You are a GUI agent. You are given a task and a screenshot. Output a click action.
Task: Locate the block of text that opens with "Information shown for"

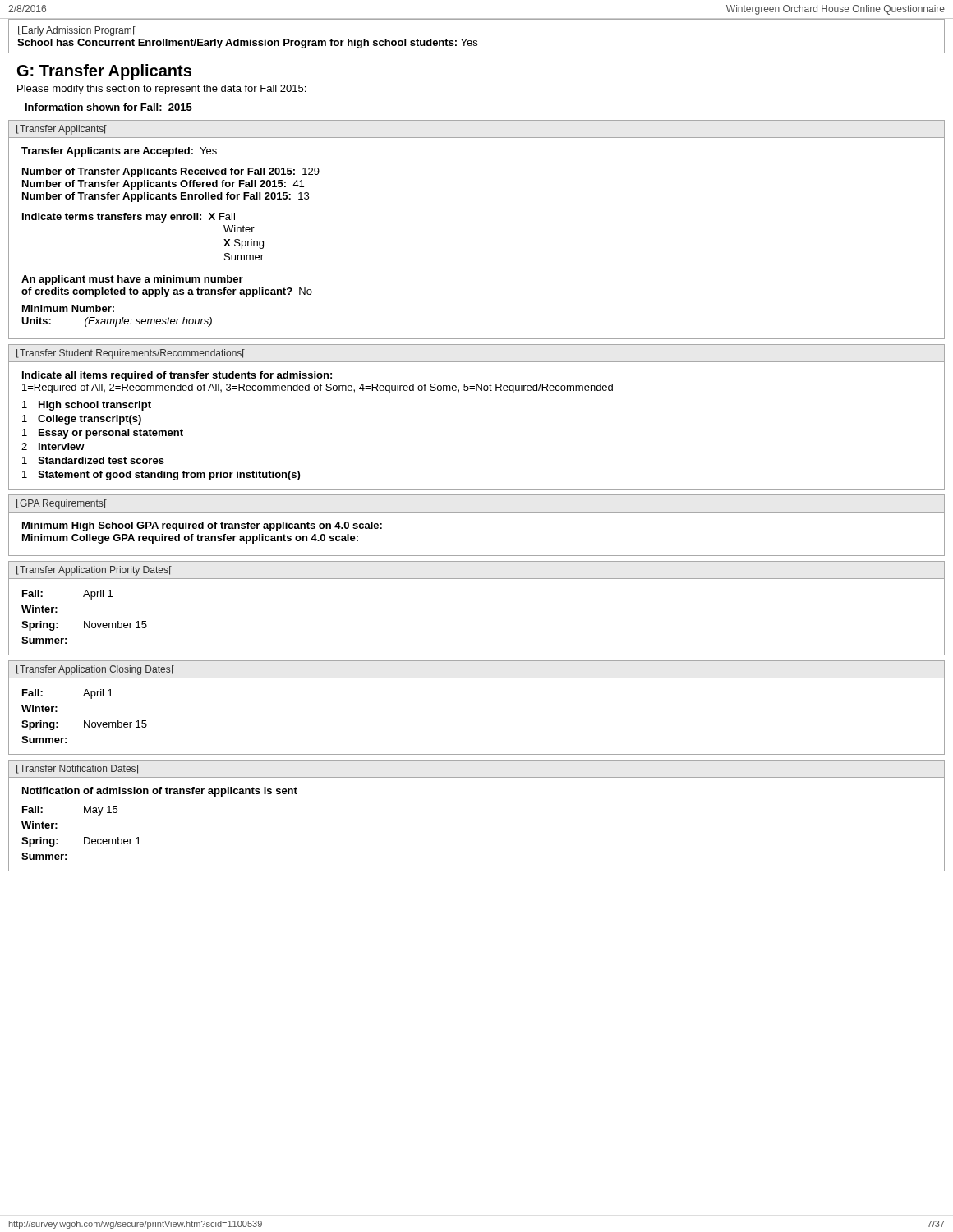[108, 107]
